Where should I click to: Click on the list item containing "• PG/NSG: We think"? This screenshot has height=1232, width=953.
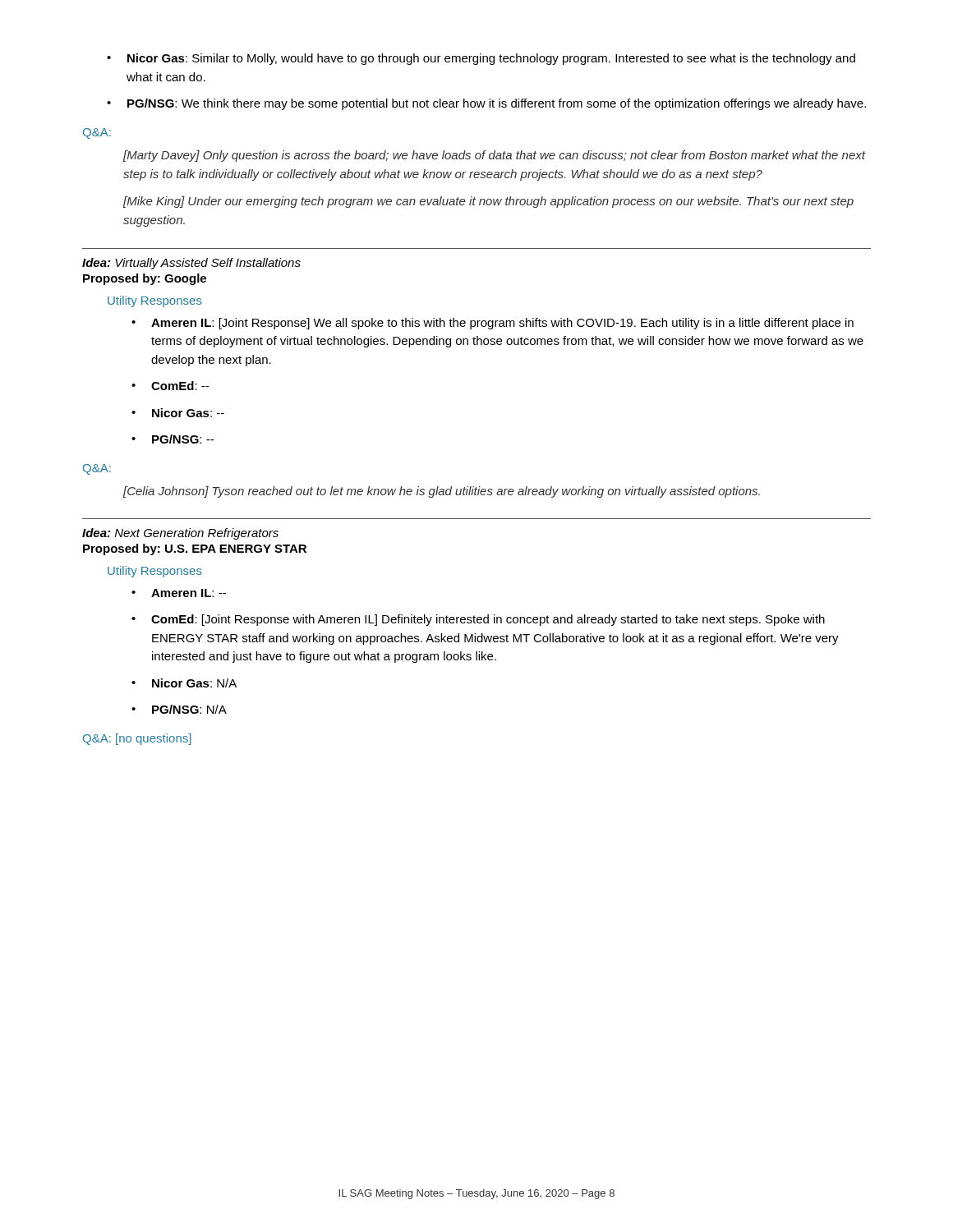(489, 104)
